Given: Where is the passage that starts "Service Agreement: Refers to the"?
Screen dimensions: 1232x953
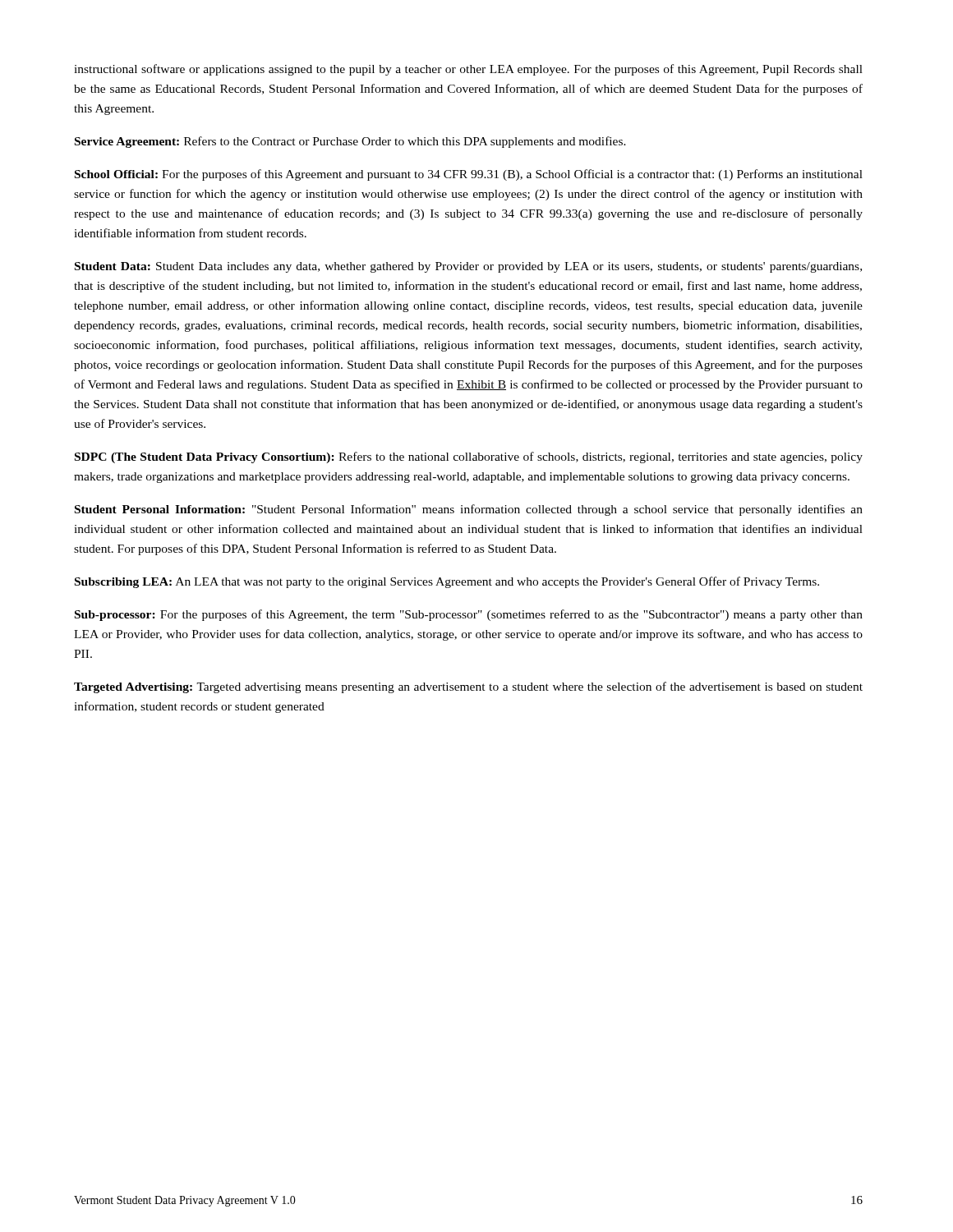Looking at the screenshot, I should click(x=350, y=141).
